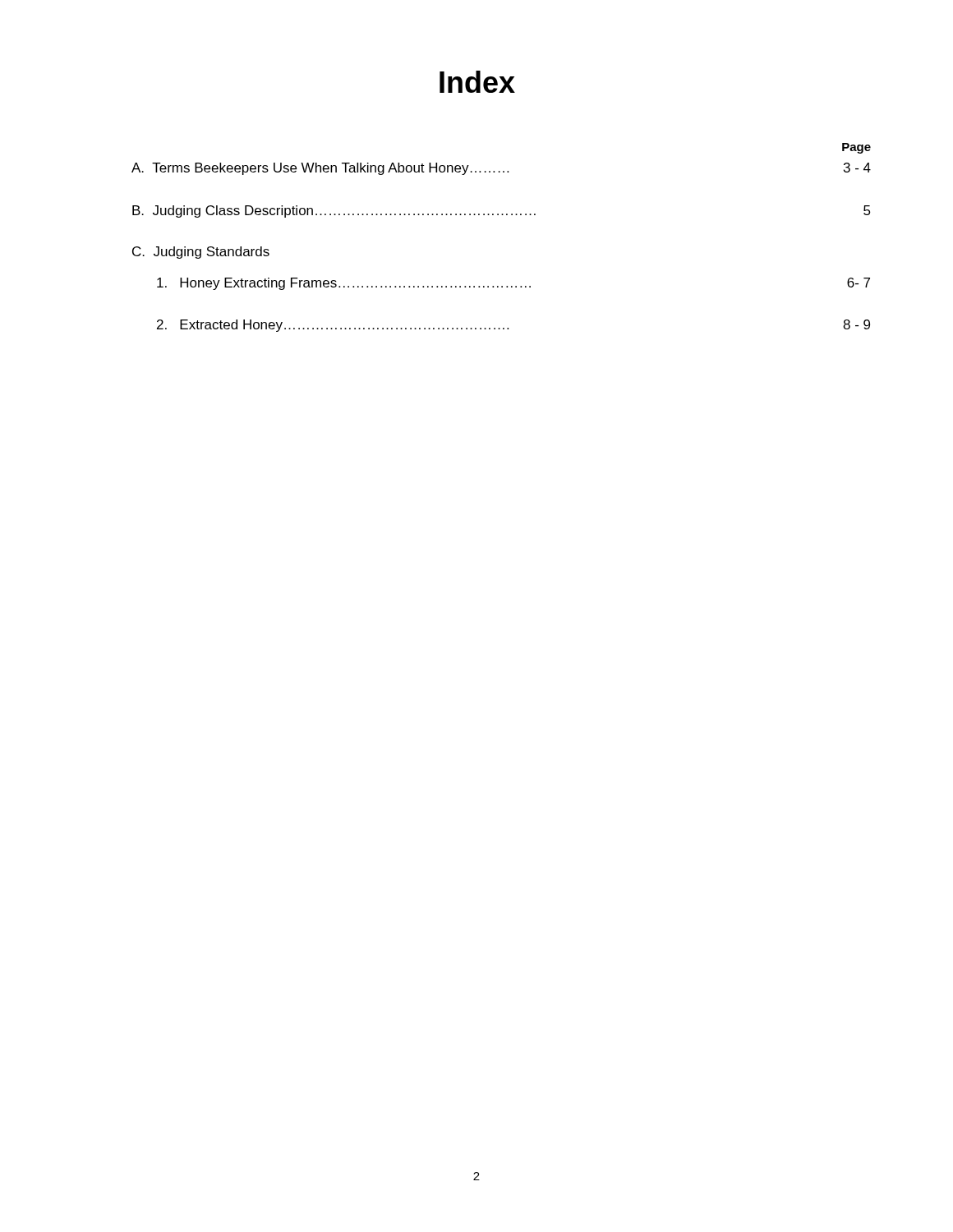This screenshot has width=953, height=1232.
Task: Find the title
Action: click(x=476, y=83)
